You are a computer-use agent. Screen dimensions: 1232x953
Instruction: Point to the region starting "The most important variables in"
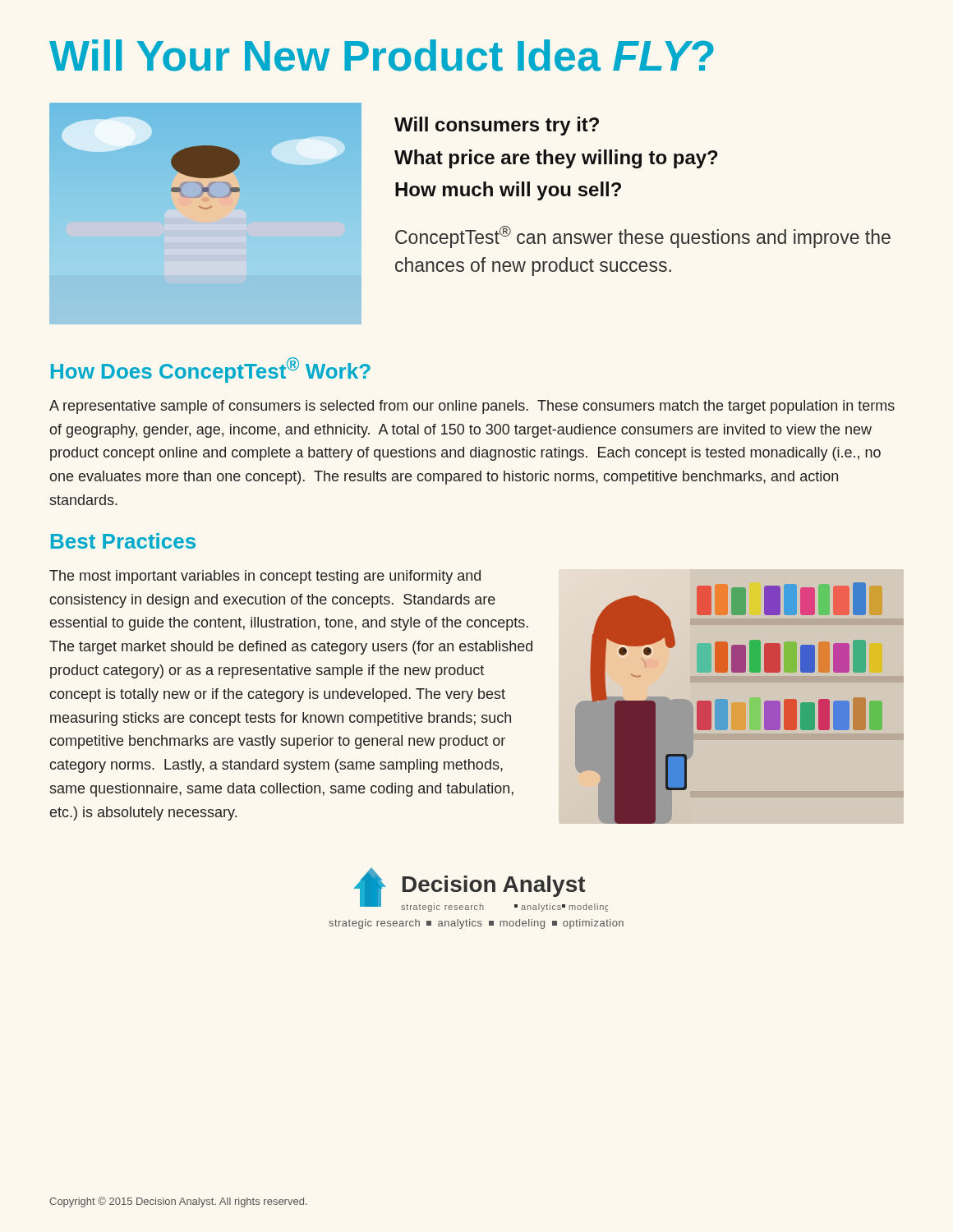pos(291,694)
